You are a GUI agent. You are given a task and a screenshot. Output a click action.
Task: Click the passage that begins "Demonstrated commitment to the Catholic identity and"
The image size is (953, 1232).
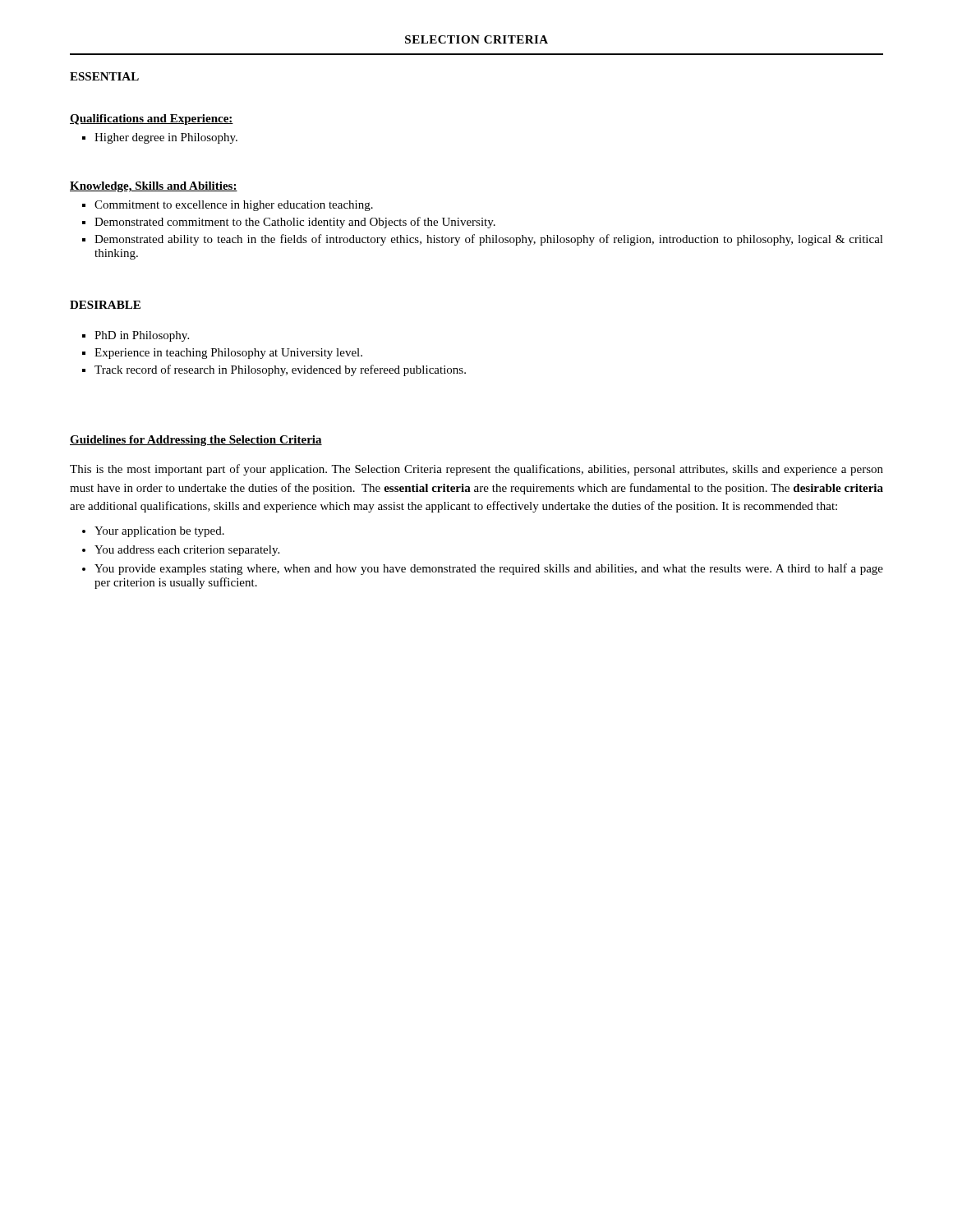pyautogui.click(x=295, y=222)
